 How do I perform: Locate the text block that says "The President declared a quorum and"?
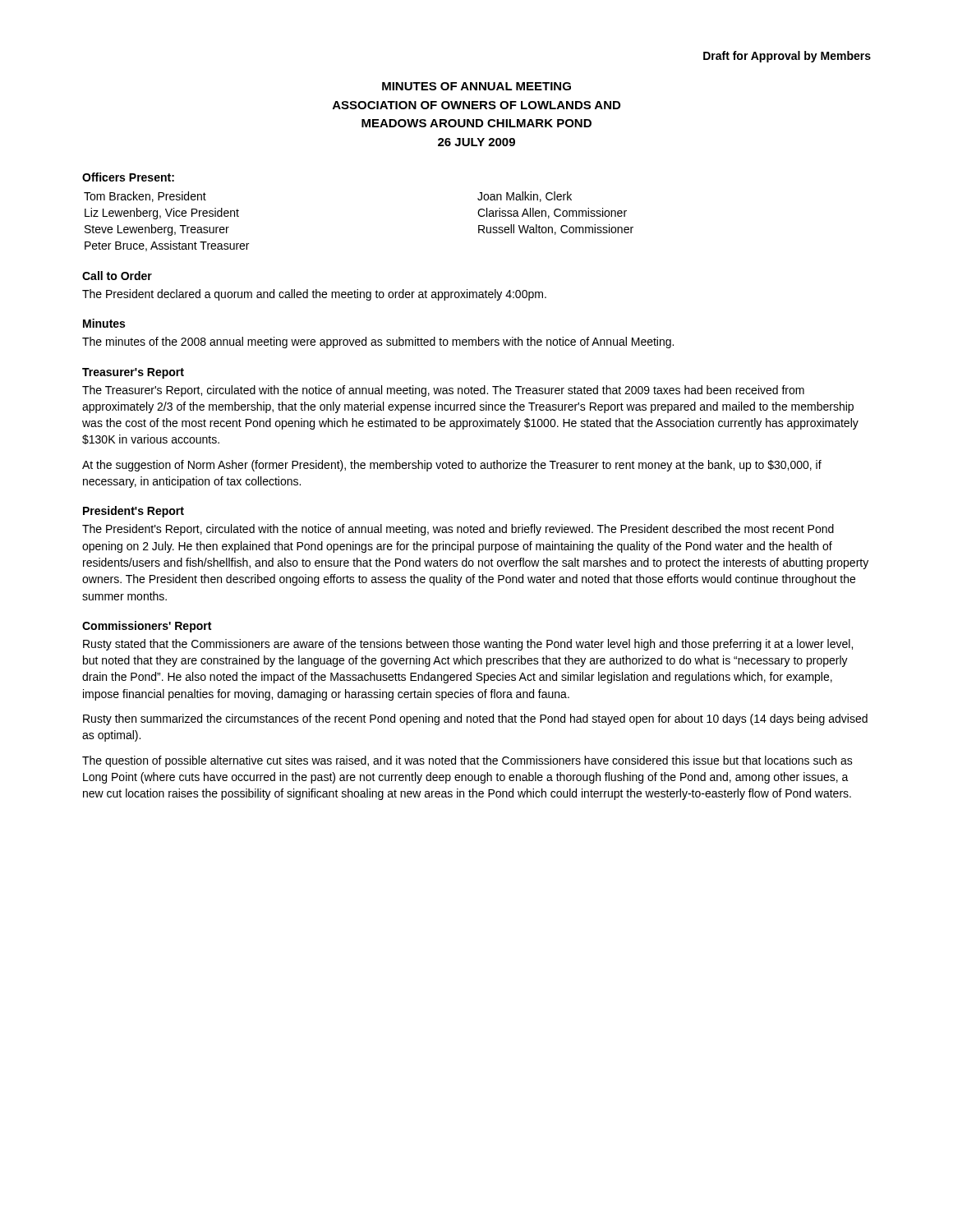coord(315,294)
